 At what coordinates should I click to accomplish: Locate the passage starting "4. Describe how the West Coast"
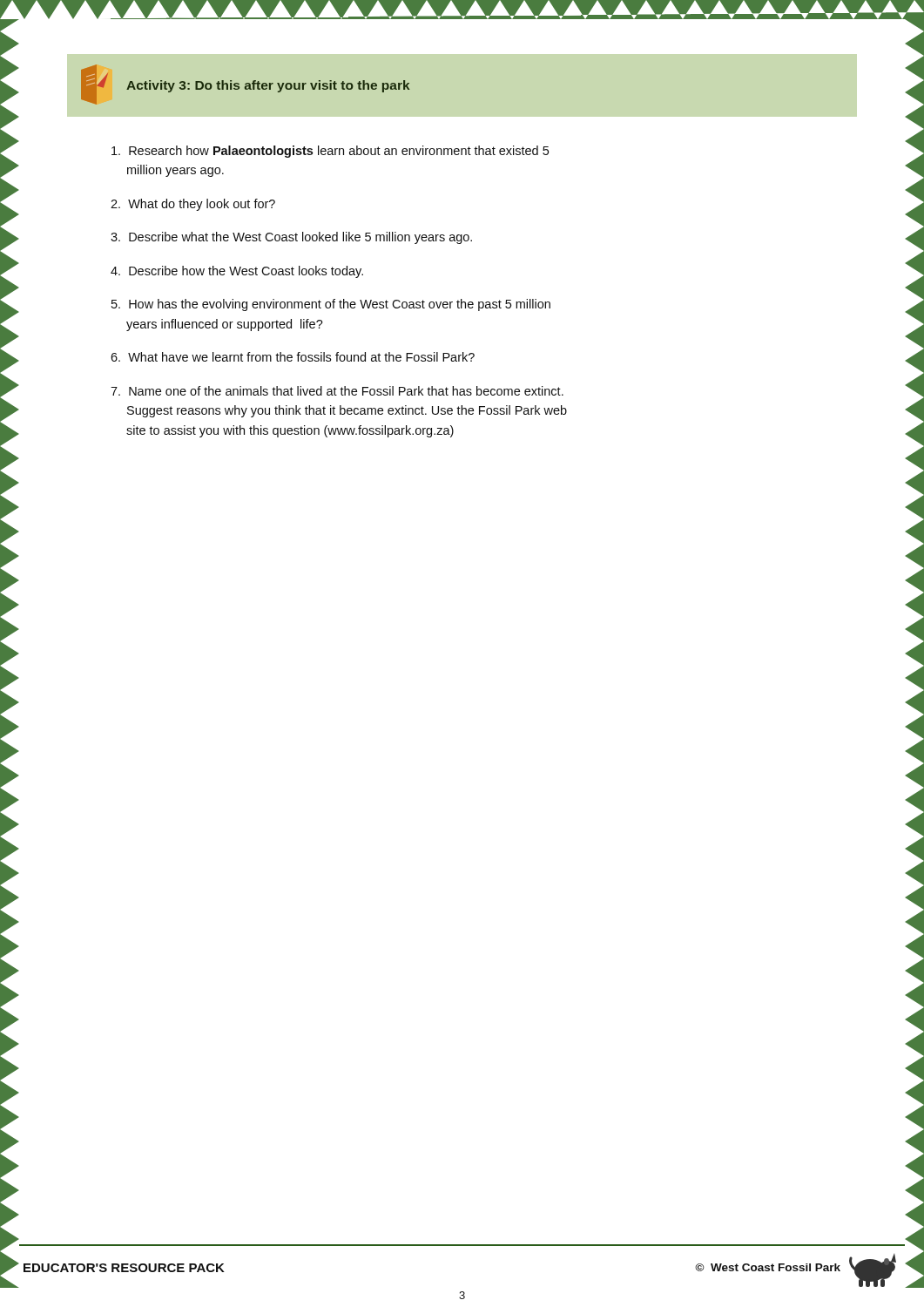point(237,271)
